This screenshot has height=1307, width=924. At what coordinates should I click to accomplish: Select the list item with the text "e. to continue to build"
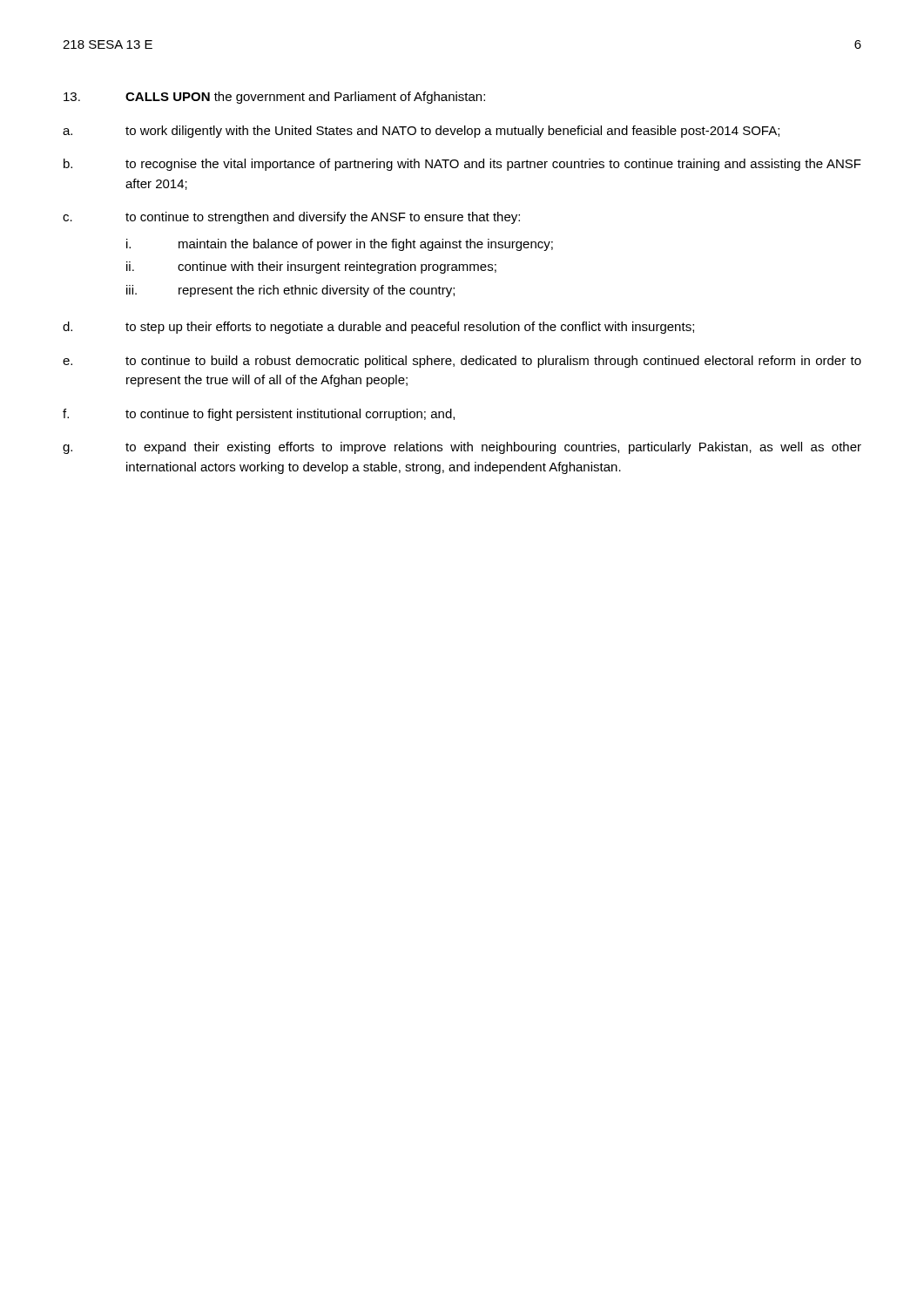point(462,370)
